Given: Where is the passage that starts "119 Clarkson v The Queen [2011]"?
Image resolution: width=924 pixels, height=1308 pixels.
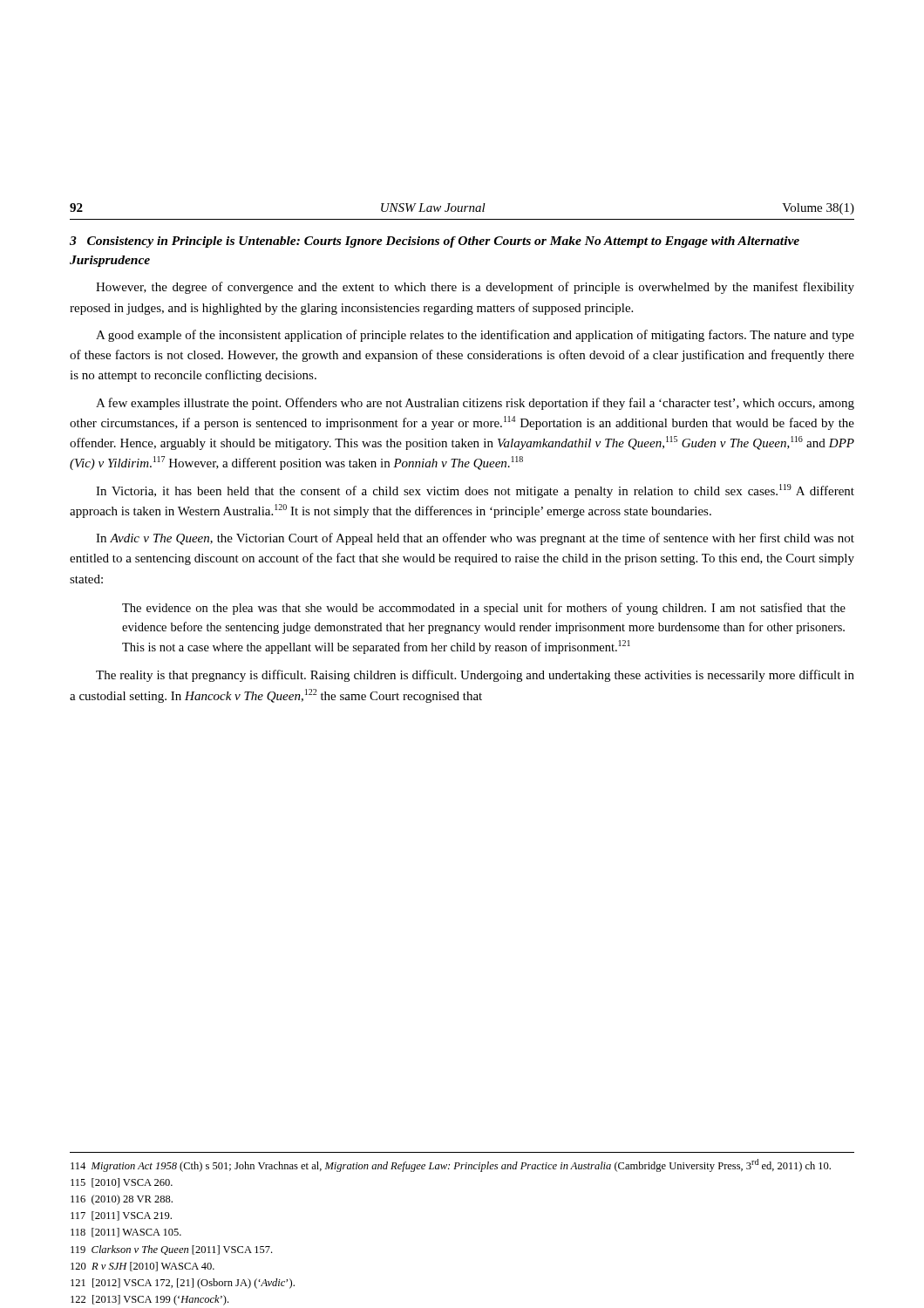Looking at the screenshot, I should click(x=171, y=1249).
